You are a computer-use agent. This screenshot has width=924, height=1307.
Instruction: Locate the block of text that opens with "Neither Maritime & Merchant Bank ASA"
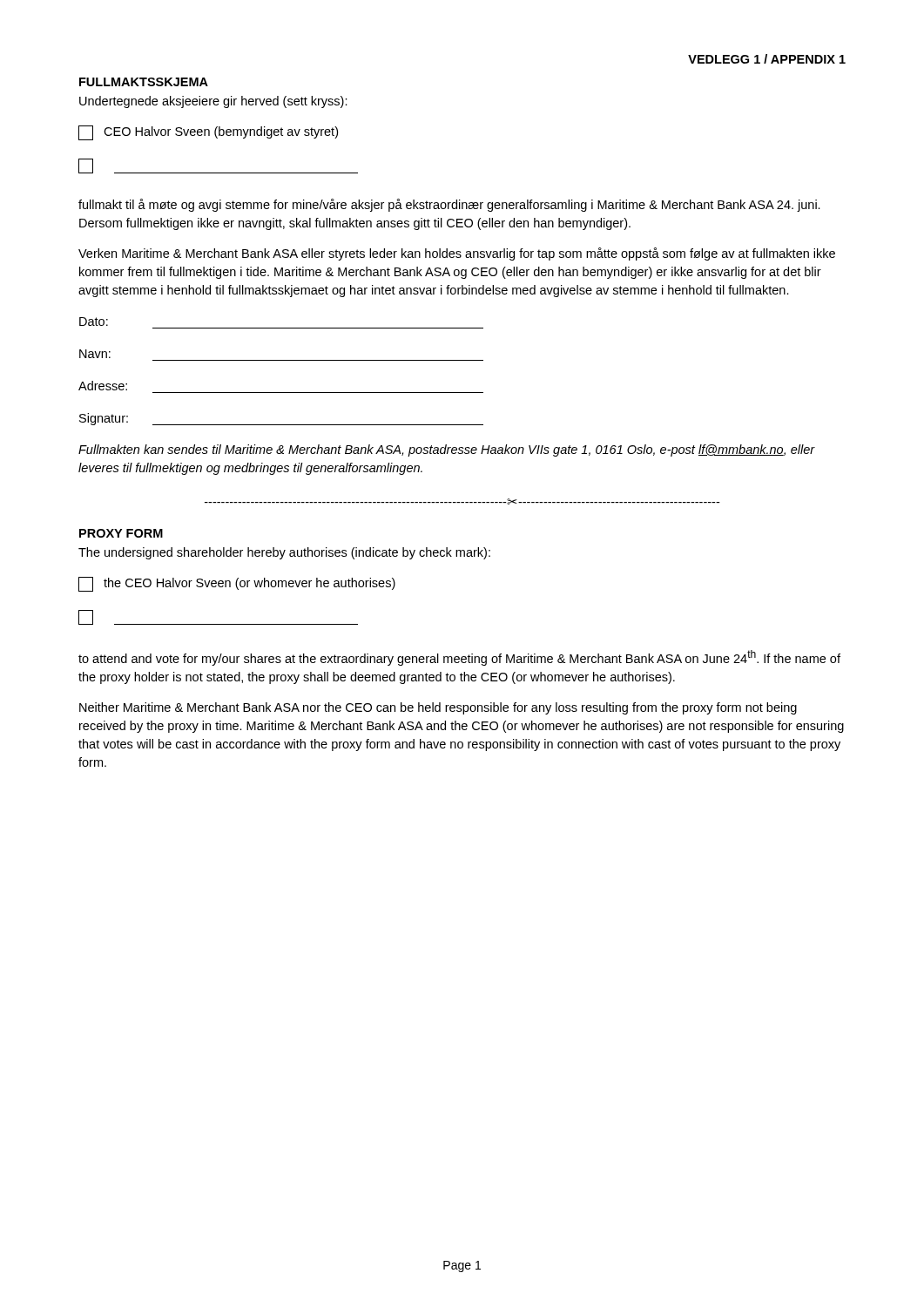click(461, 735)
